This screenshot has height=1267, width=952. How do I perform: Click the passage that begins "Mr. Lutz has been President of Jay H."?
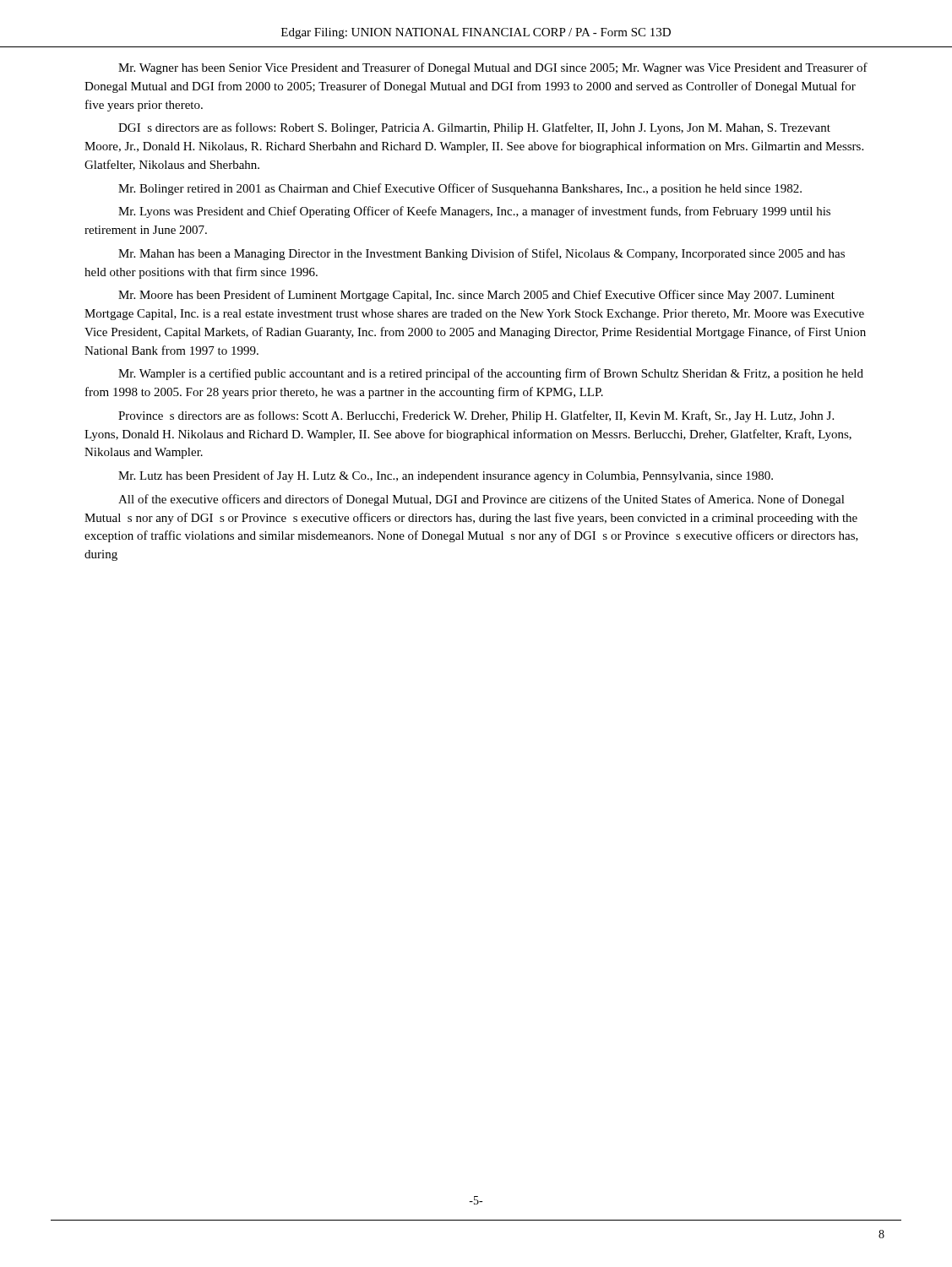click(x=476, y=476)
